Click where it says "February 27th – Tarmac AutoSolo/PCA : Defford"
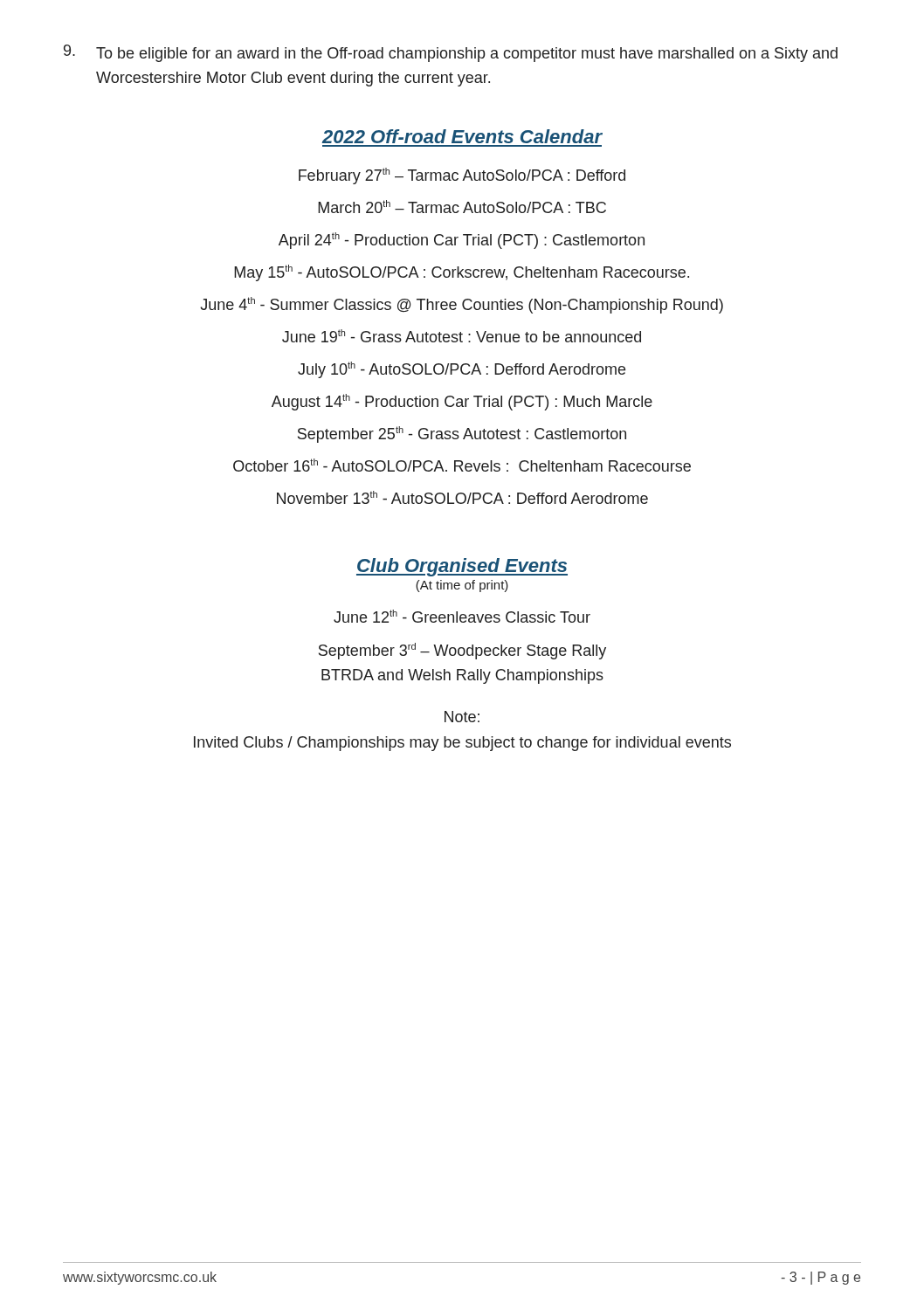Viewport: 924px width, 1310px height. point(462,175)
